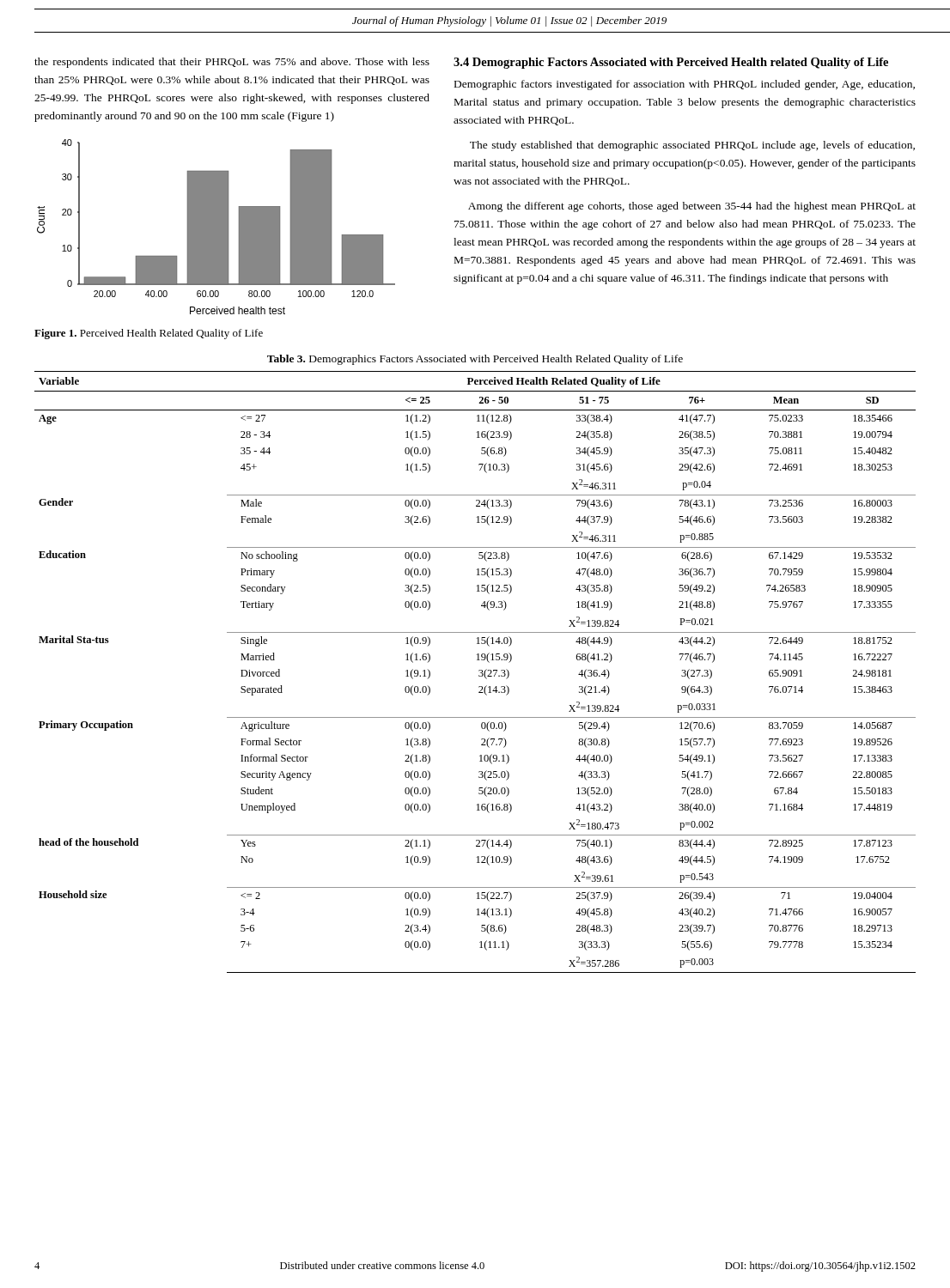950x1288 pixels.
Task: Select the caption that reads "Figure 1. Perceived Health Related Quality"
Action: coord(149,332)
